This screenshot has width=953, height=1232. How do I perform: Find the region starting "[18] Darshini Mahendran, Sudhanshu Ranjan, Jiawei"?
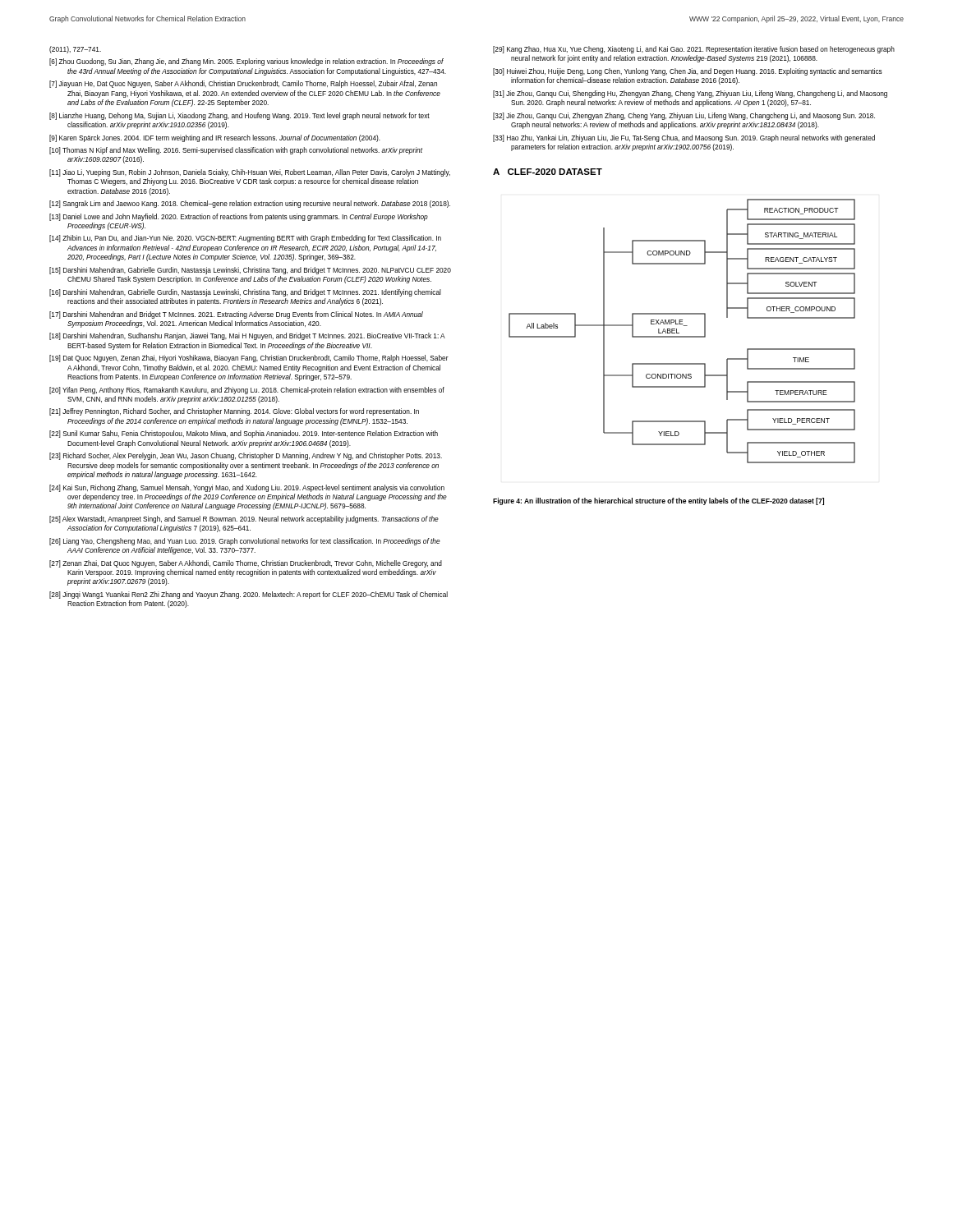(x=247, y=341)
